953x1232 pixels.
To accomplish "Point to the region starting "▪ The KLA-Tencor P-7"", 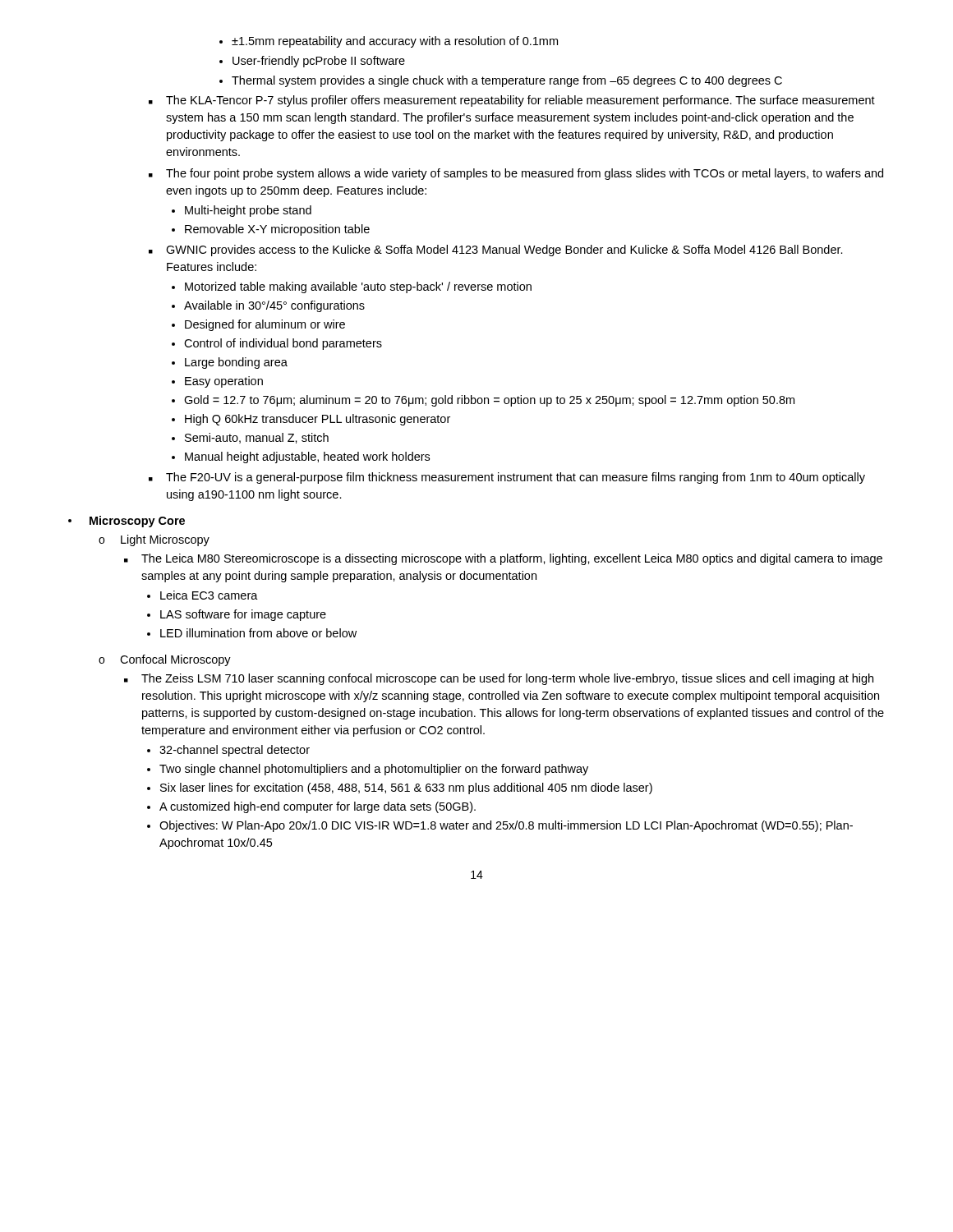I will 518,127.
